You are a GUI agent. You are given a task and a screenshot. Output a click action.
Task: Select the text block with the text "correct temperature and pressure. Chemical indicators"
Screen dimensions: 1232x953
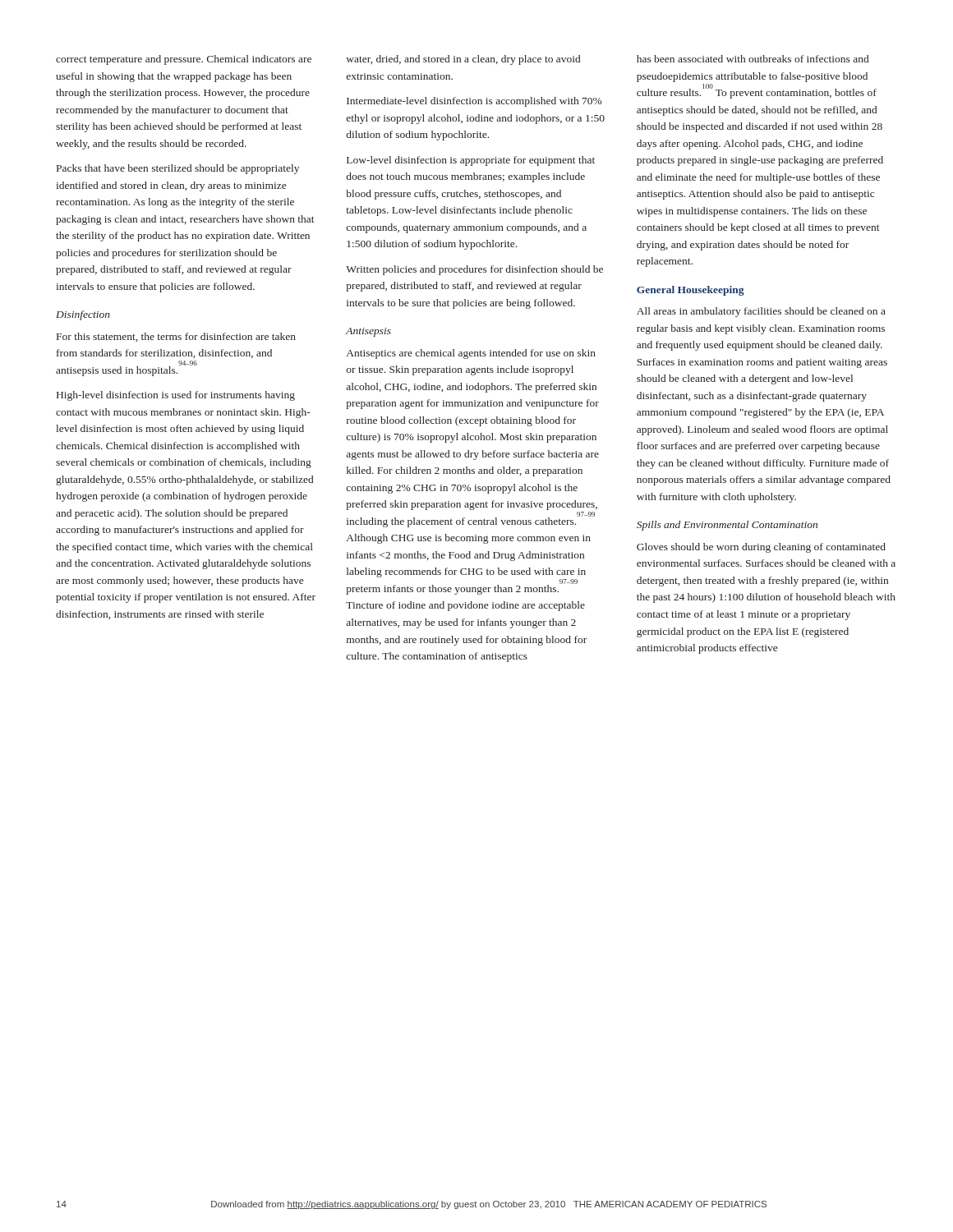point(186,101)
